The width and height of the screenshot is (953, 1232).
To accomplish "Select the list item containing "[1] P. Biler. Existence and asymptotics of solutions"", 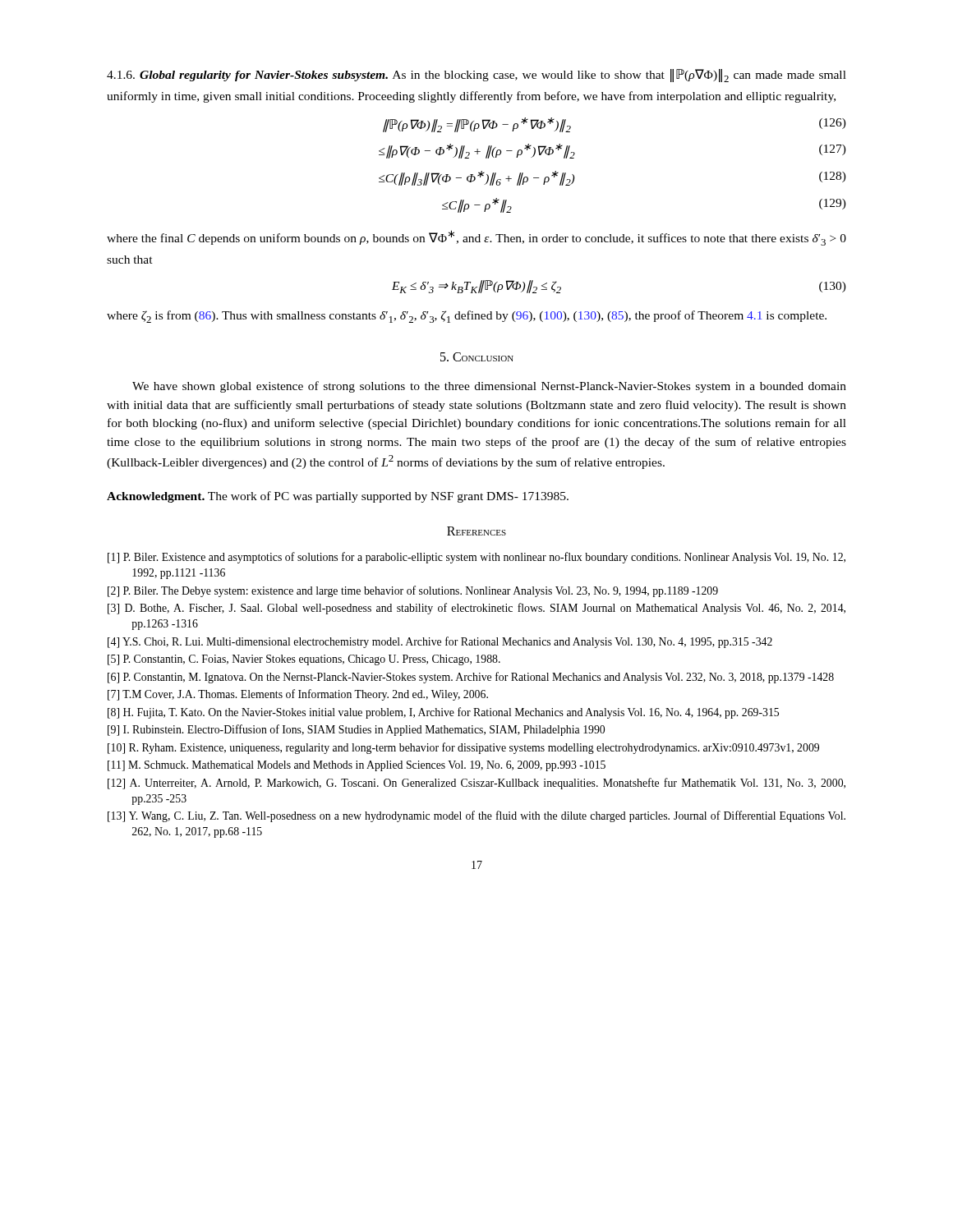I will [x=476, y=565].
